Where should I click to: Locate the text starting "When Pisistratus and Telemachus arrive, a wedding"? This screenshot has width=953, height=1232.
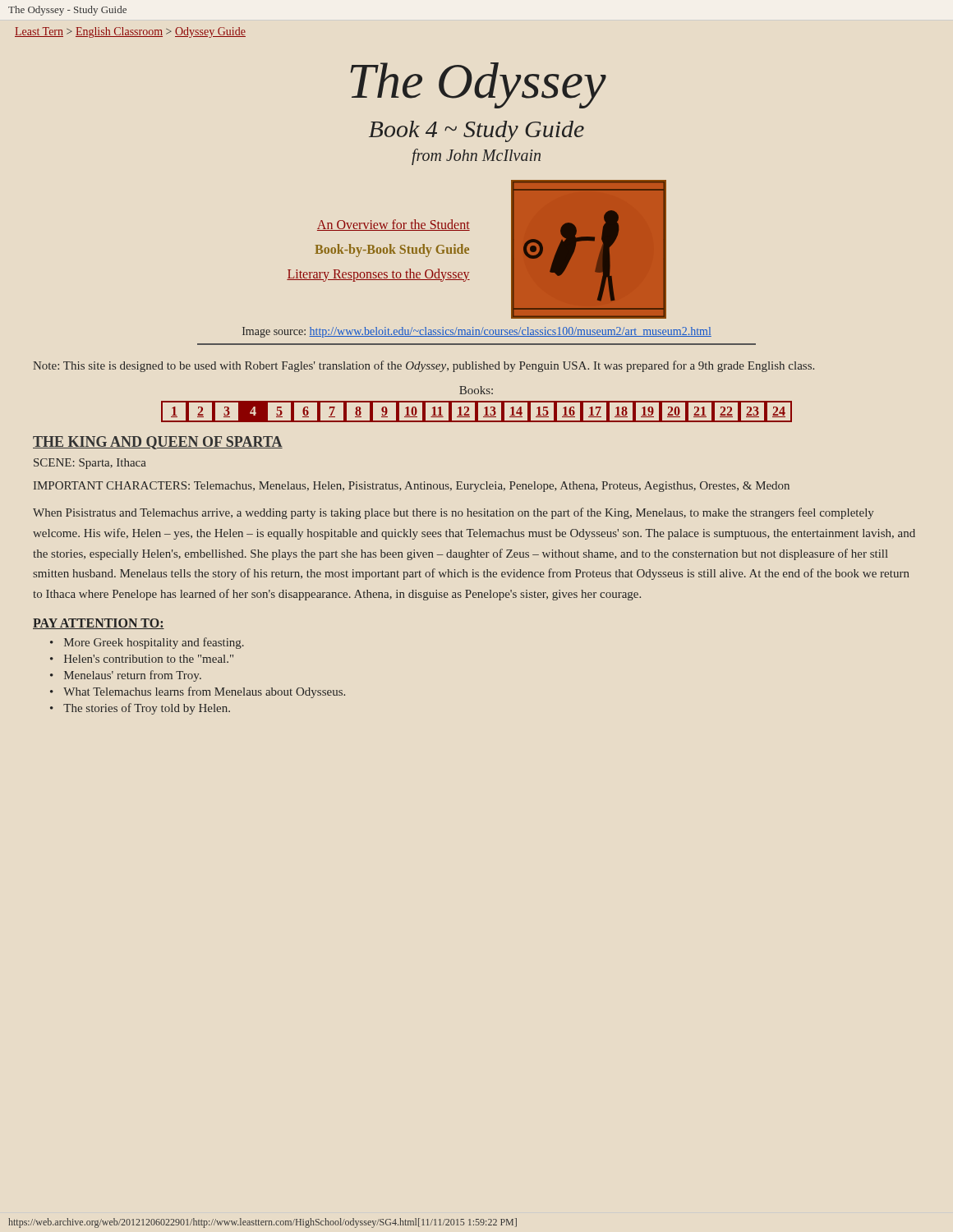474,553
